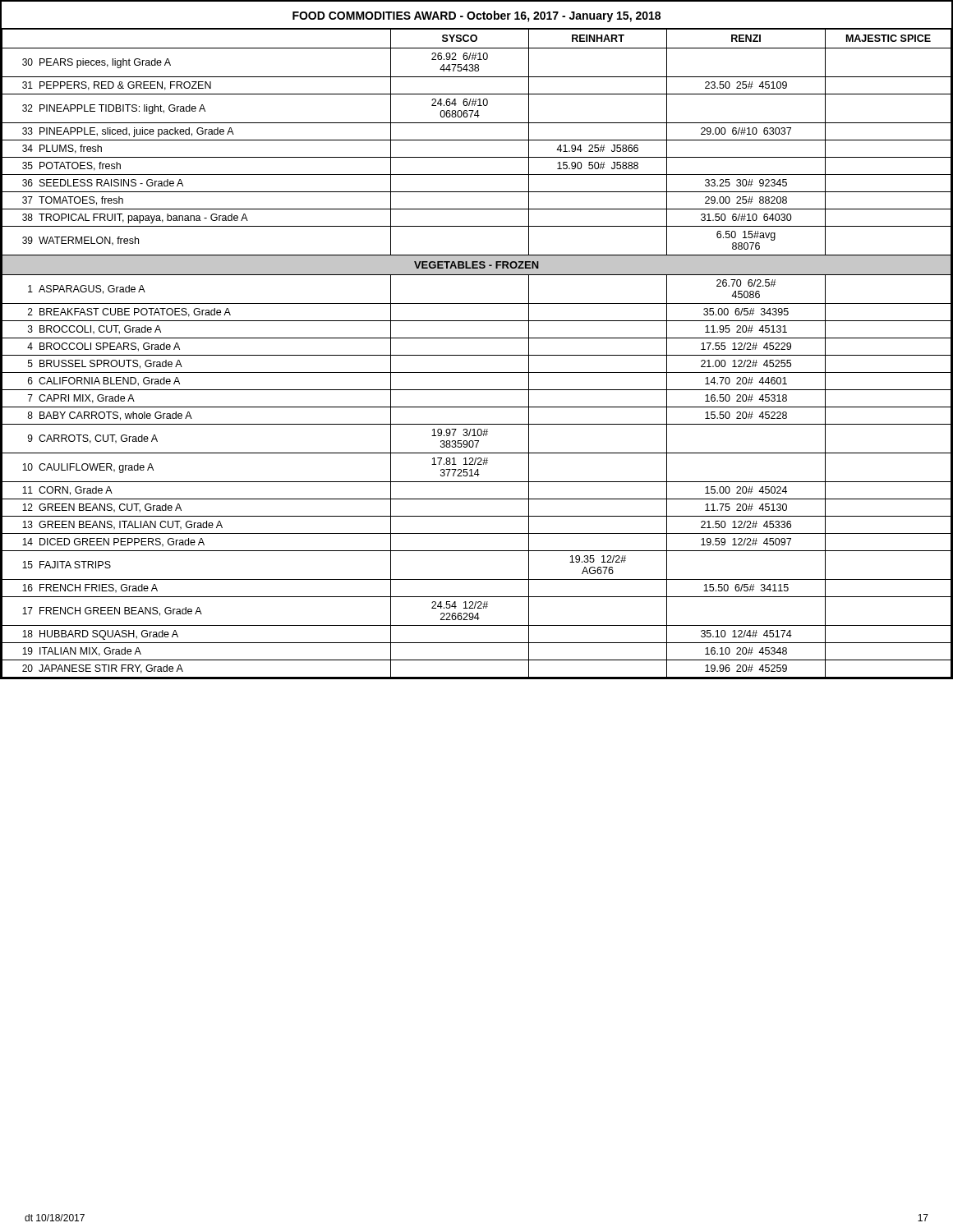Find the table that mentions "SEEDLESS RAISINS -"
953x1232 pixels.
(476, 354)
